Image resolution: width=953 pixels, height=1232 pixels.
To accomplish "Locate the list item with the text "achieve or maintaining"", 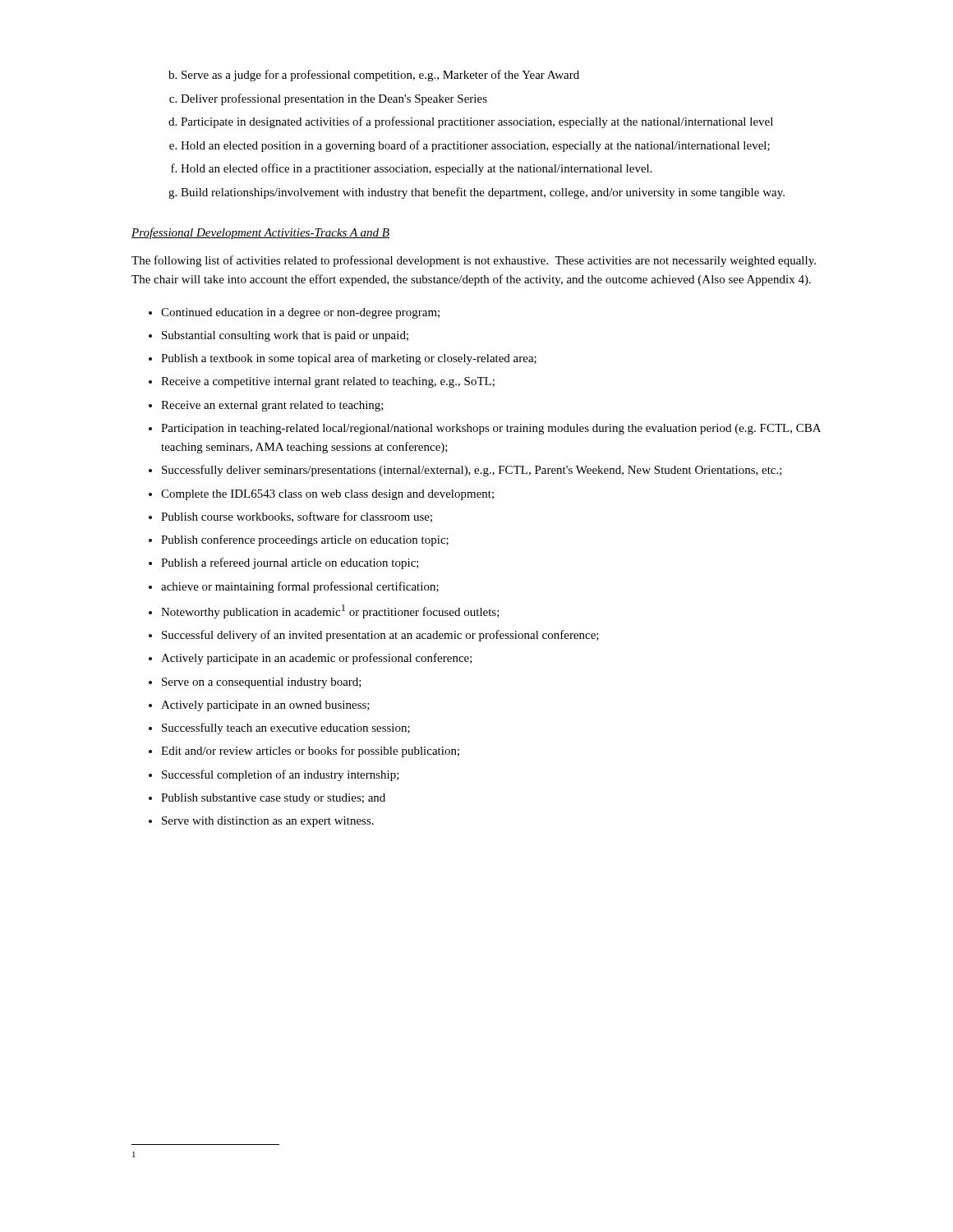I will (300, 587).
